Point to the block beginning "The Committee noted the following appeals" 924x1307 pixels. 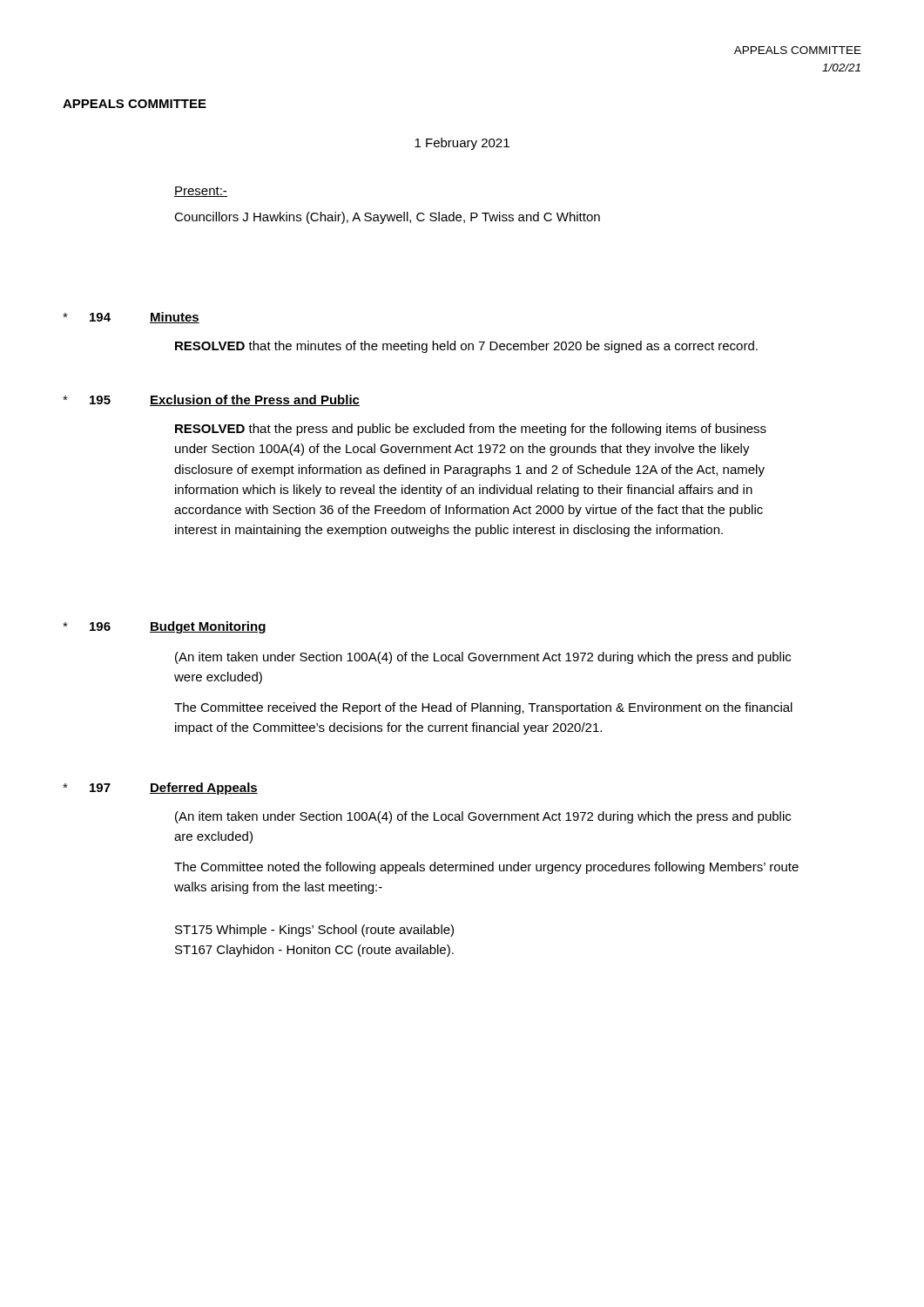[487, 877]
